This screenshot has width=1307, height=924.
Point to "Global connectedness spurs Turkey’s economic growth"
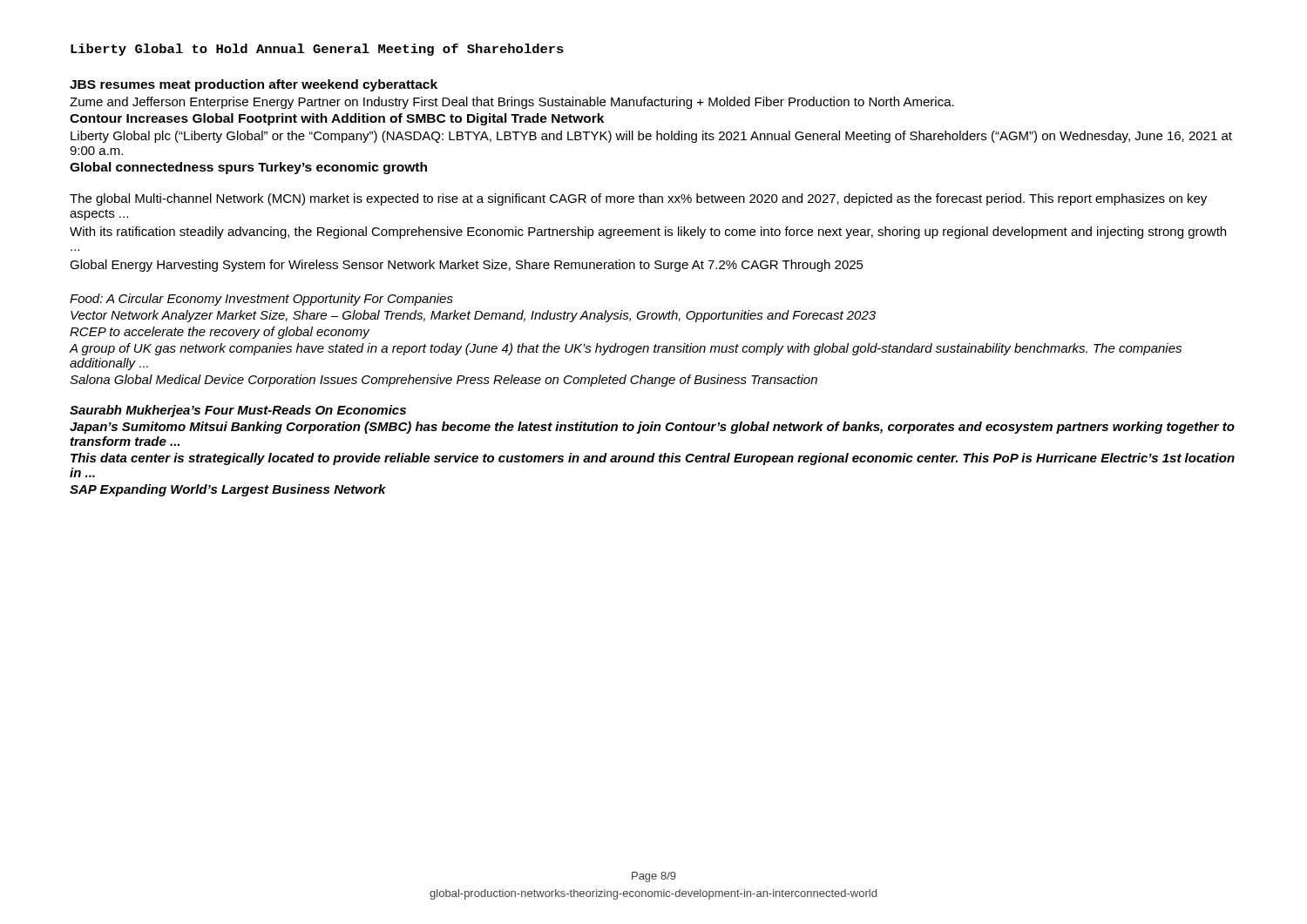tap(249, 167)
